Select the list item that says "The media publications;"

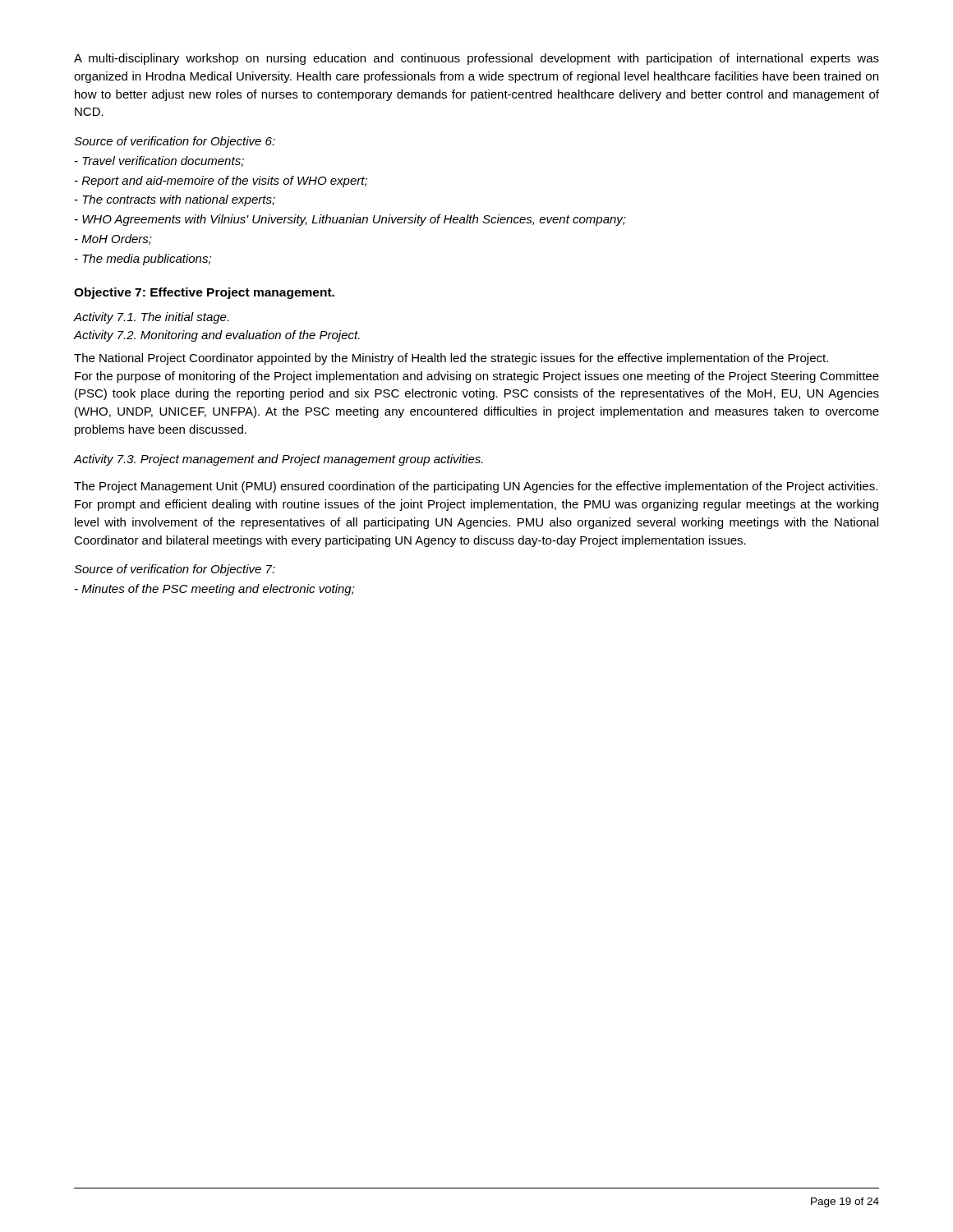pos(143,258)
